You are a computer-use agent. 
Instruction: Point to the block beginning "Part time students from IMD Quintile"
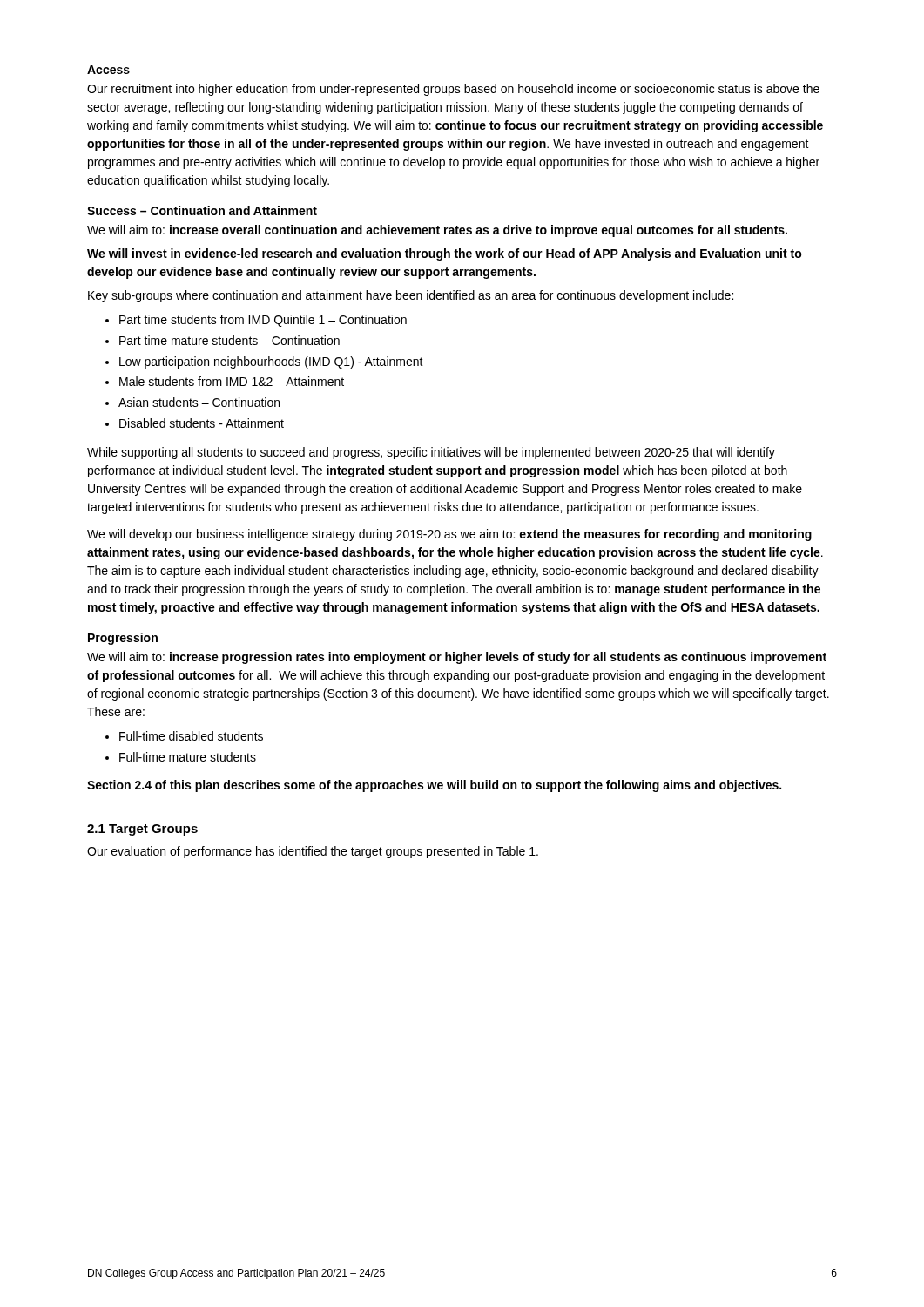tap(263, 320)
